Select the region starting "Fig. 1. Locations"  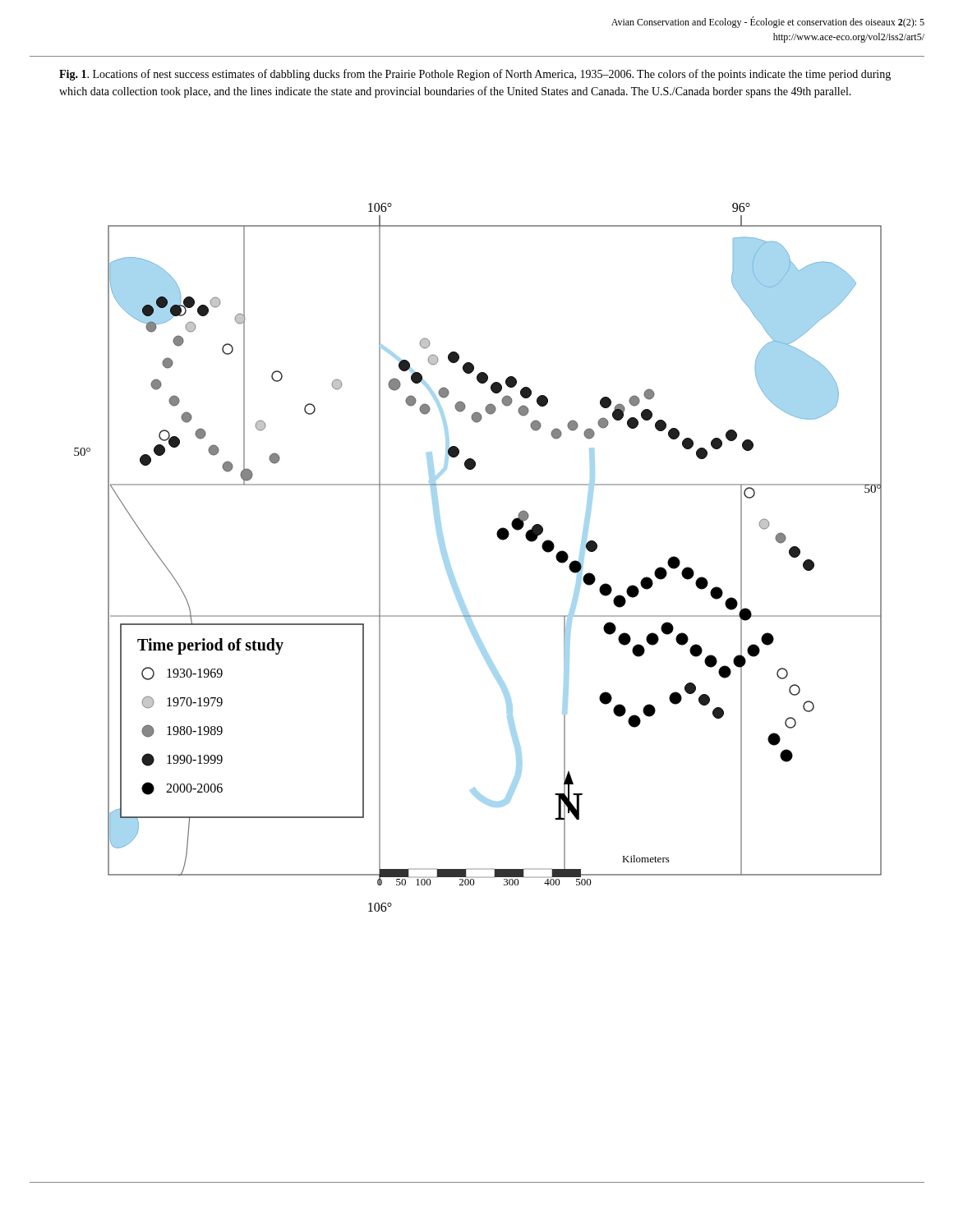pyautogui.click(x=475, y=83)
